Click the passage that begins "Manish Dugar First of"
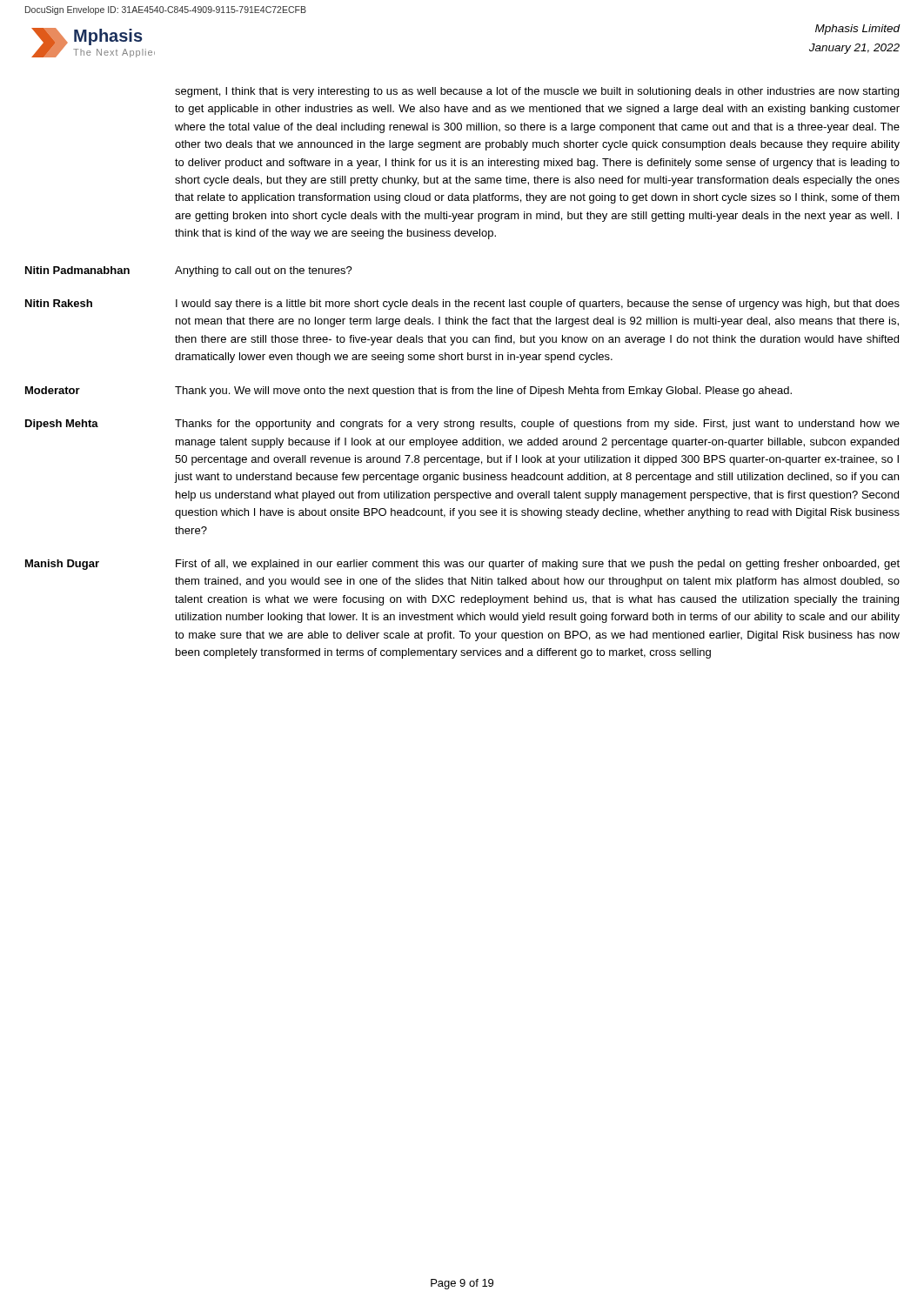 click(462, 608)
